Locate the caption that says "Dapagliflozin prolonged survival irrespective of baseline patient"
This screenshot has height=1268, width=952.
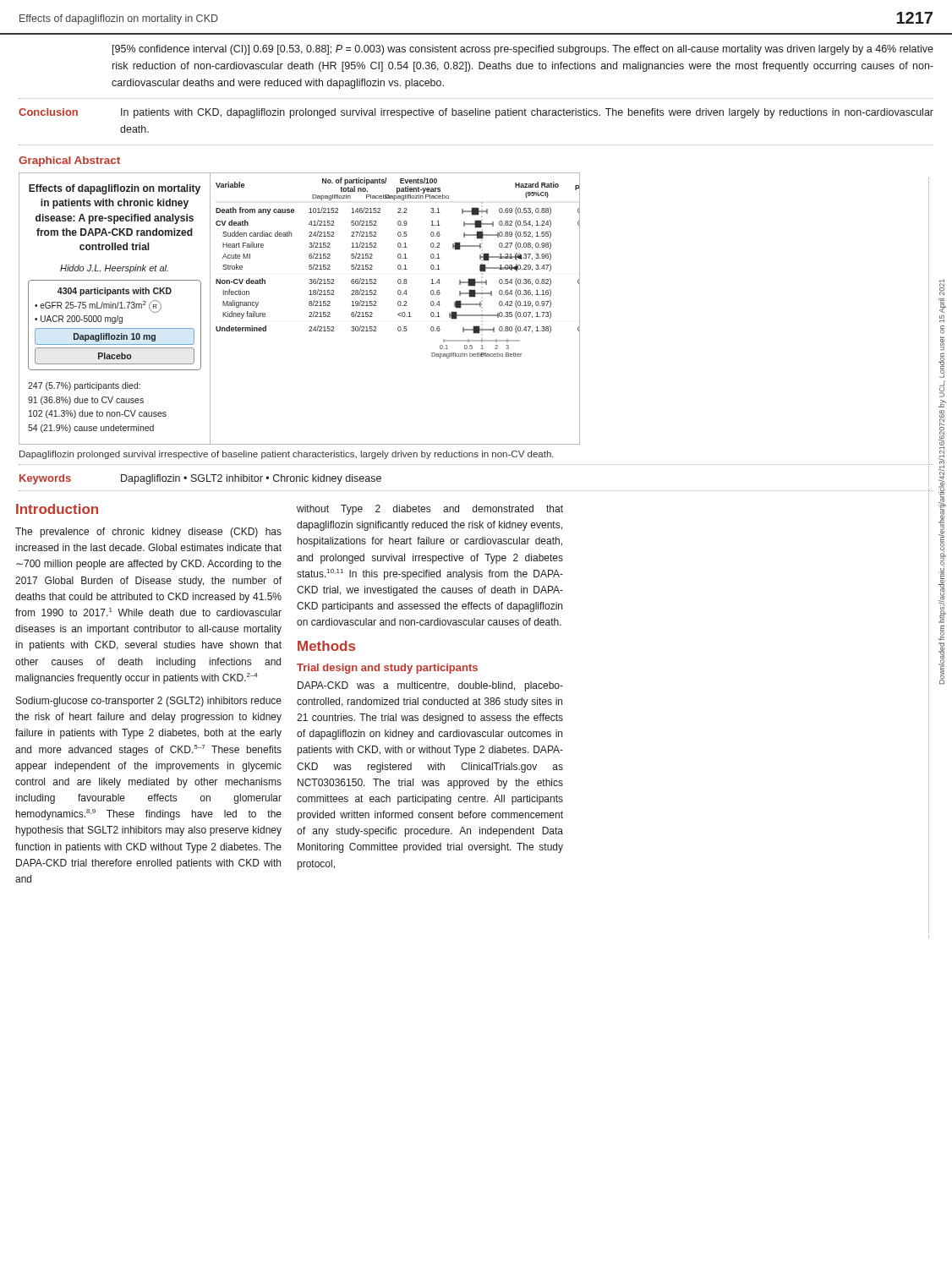point(286,454)
